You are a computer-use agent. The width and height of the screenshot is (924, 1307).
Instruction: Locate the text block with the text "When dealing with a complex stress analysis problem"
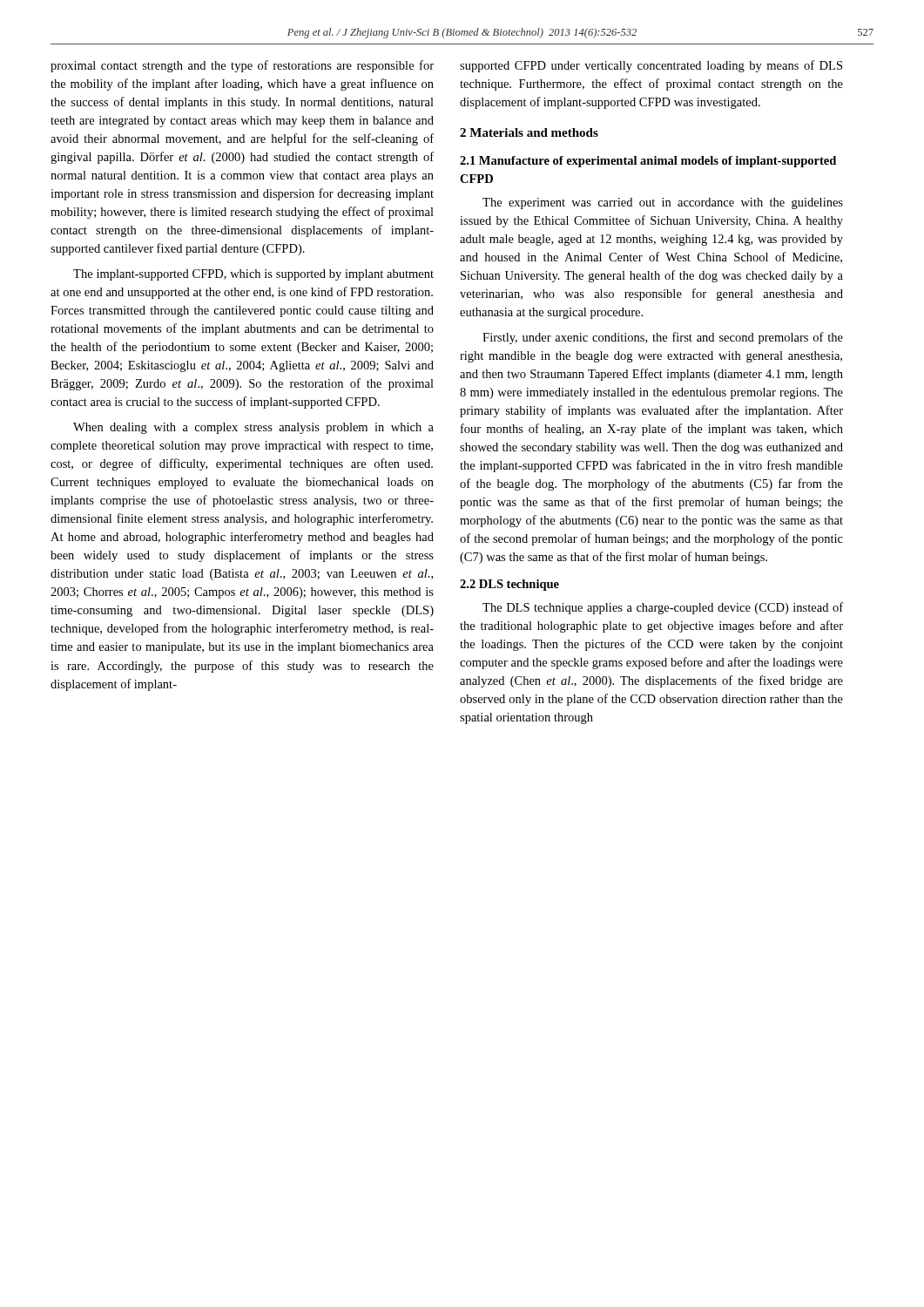[x=242, y=556]
